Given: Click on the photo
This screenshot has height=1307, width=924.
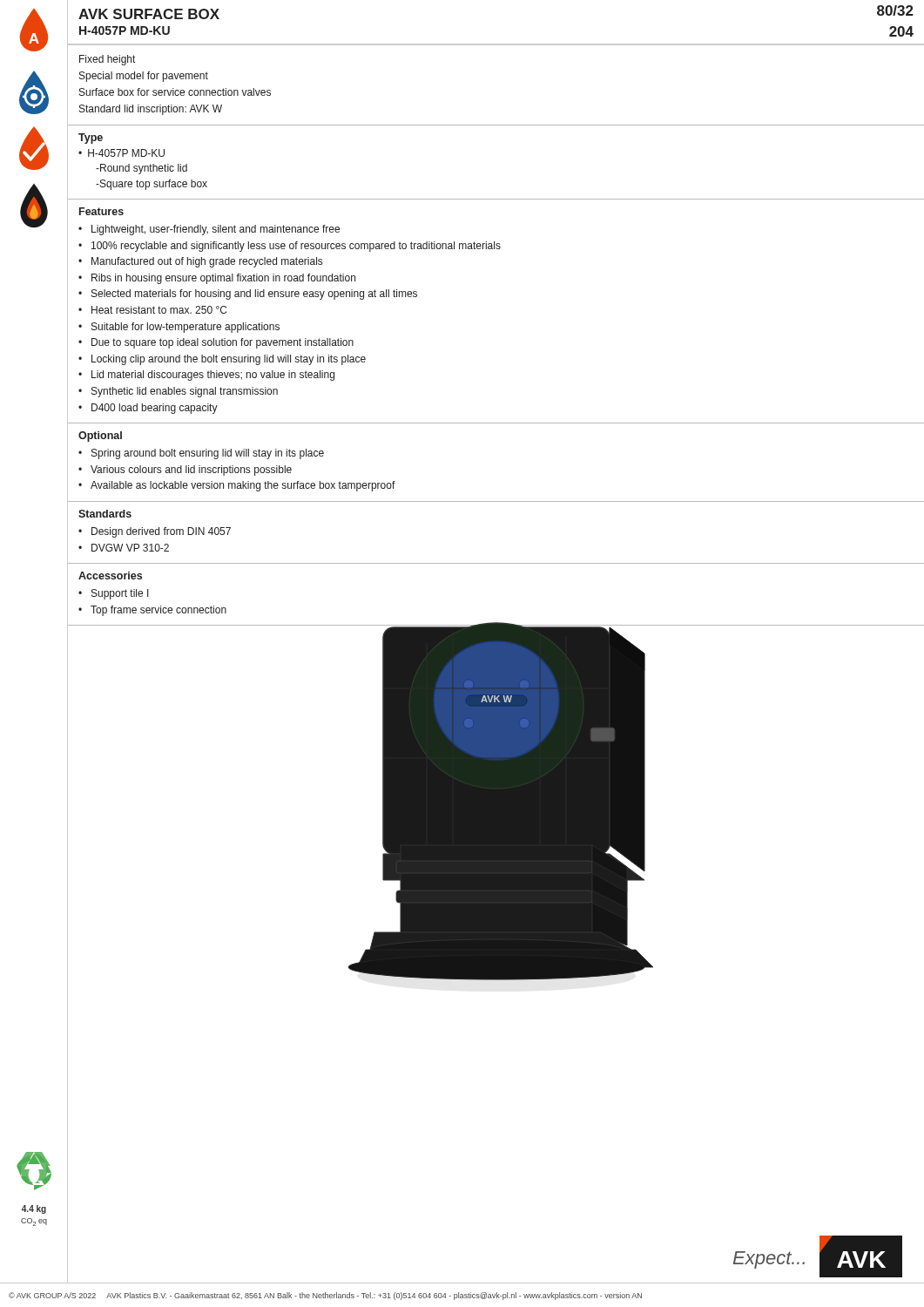Looking at the screenshot, I should 496,776.
